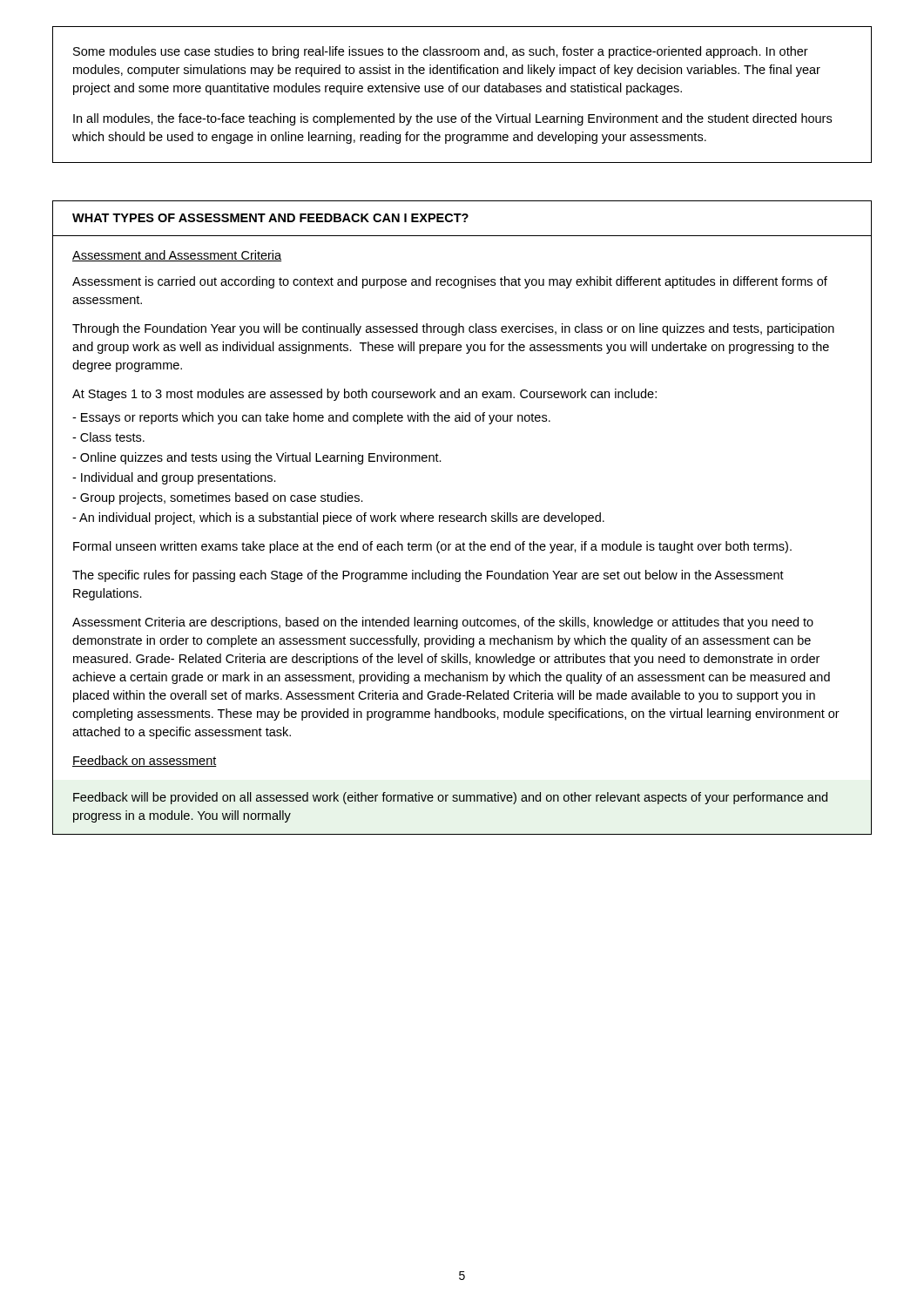Screen dimensions: 1307x924
Task: Locate the block of text that opens with "In all modules, the"
Action: 452,128
